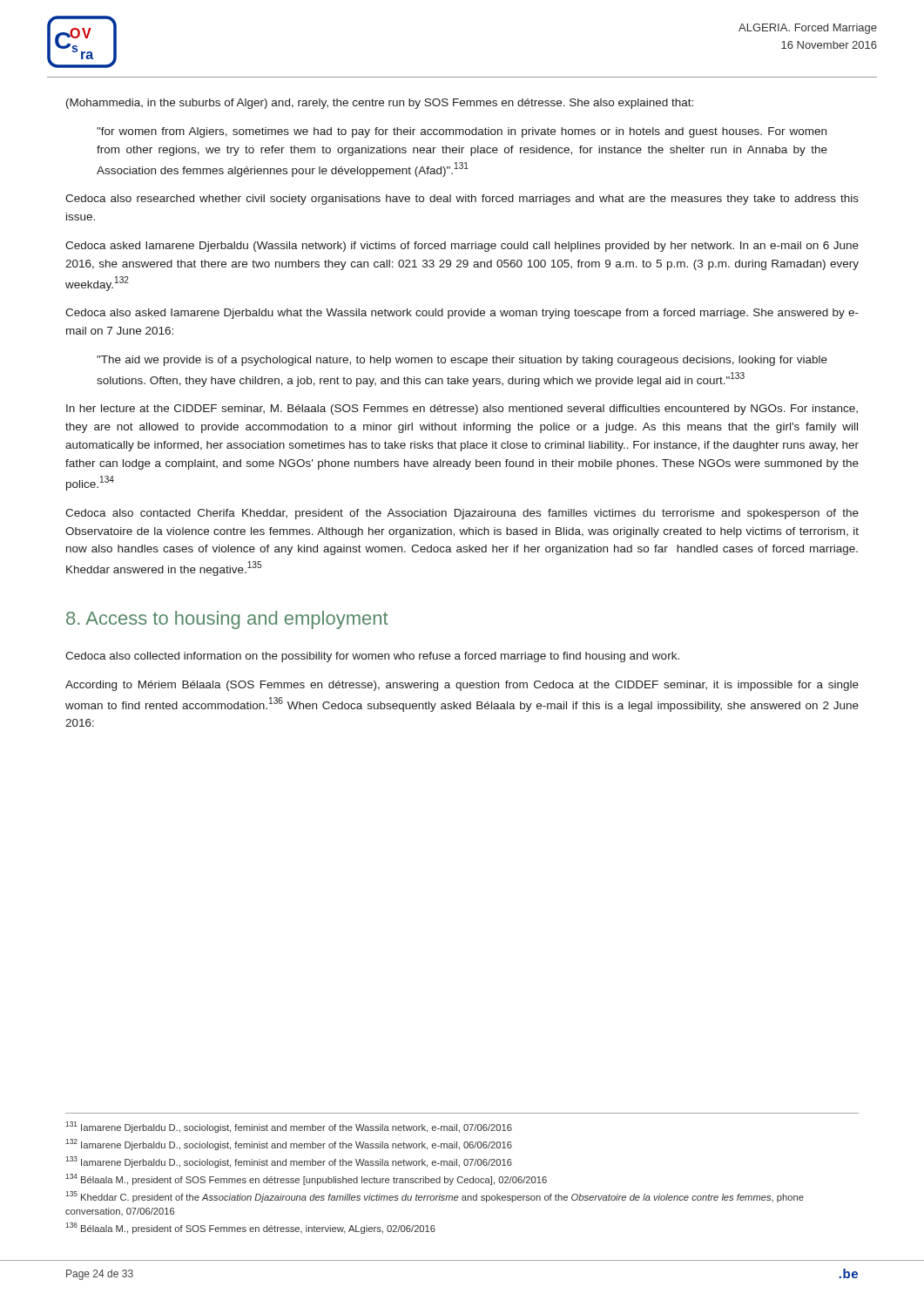Find the element starting ""The aid we provide"
924x1307 pixels.
[462, 370]
